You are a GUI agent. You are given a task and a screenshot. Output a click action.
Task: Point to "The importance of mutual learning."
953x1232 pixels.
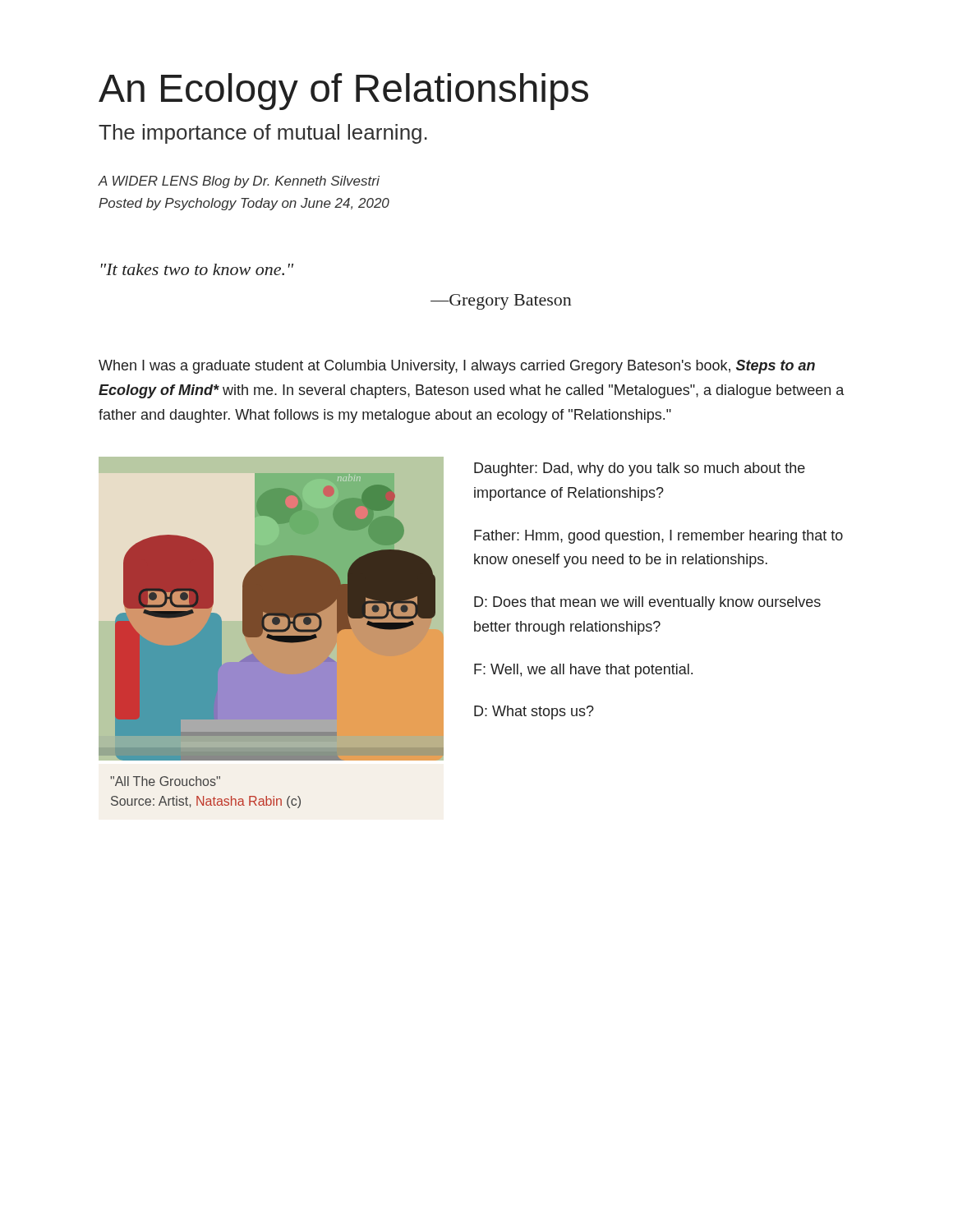[x=263, y=134]
